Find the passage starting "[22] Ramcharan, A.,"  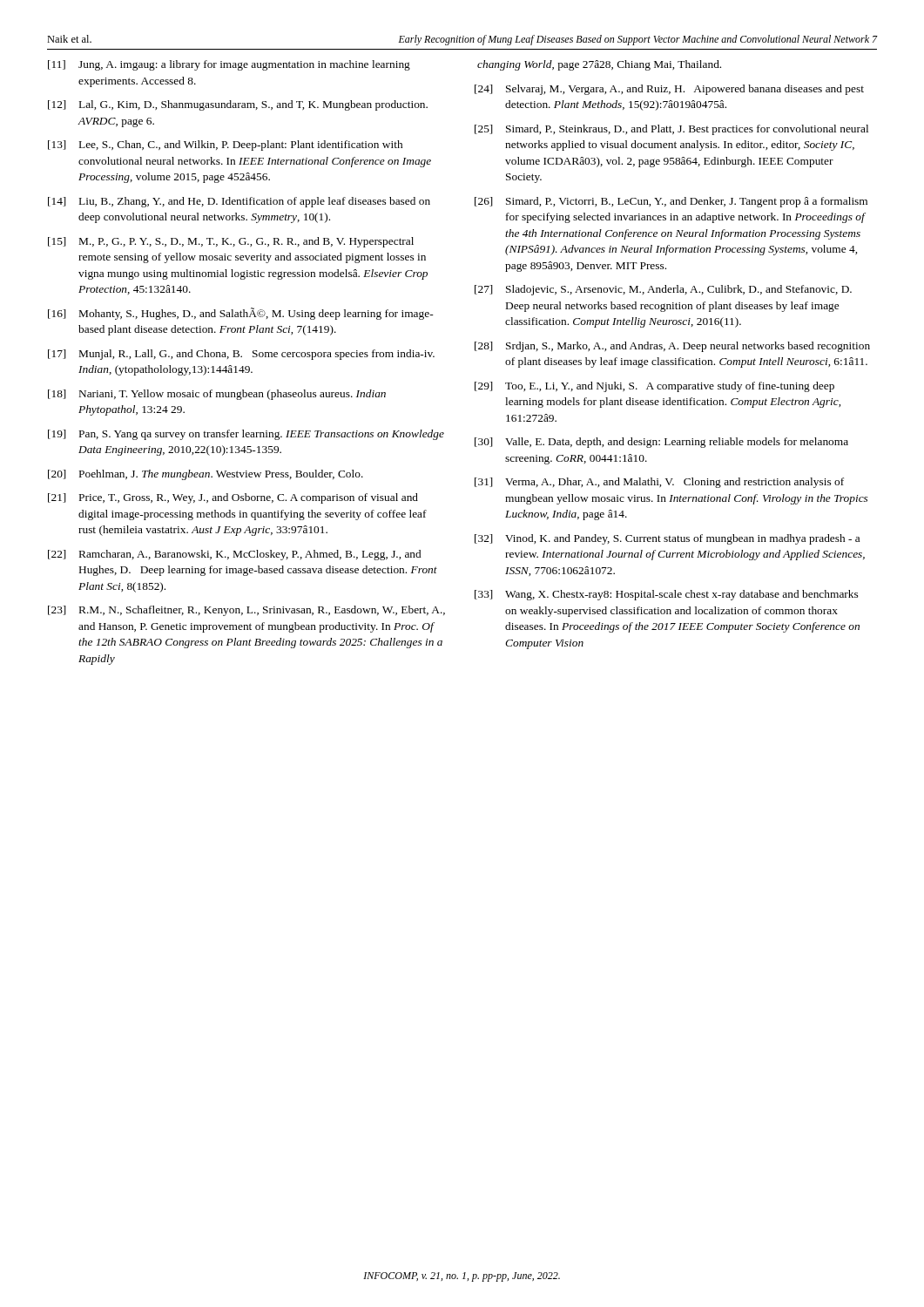pos(246,570)
